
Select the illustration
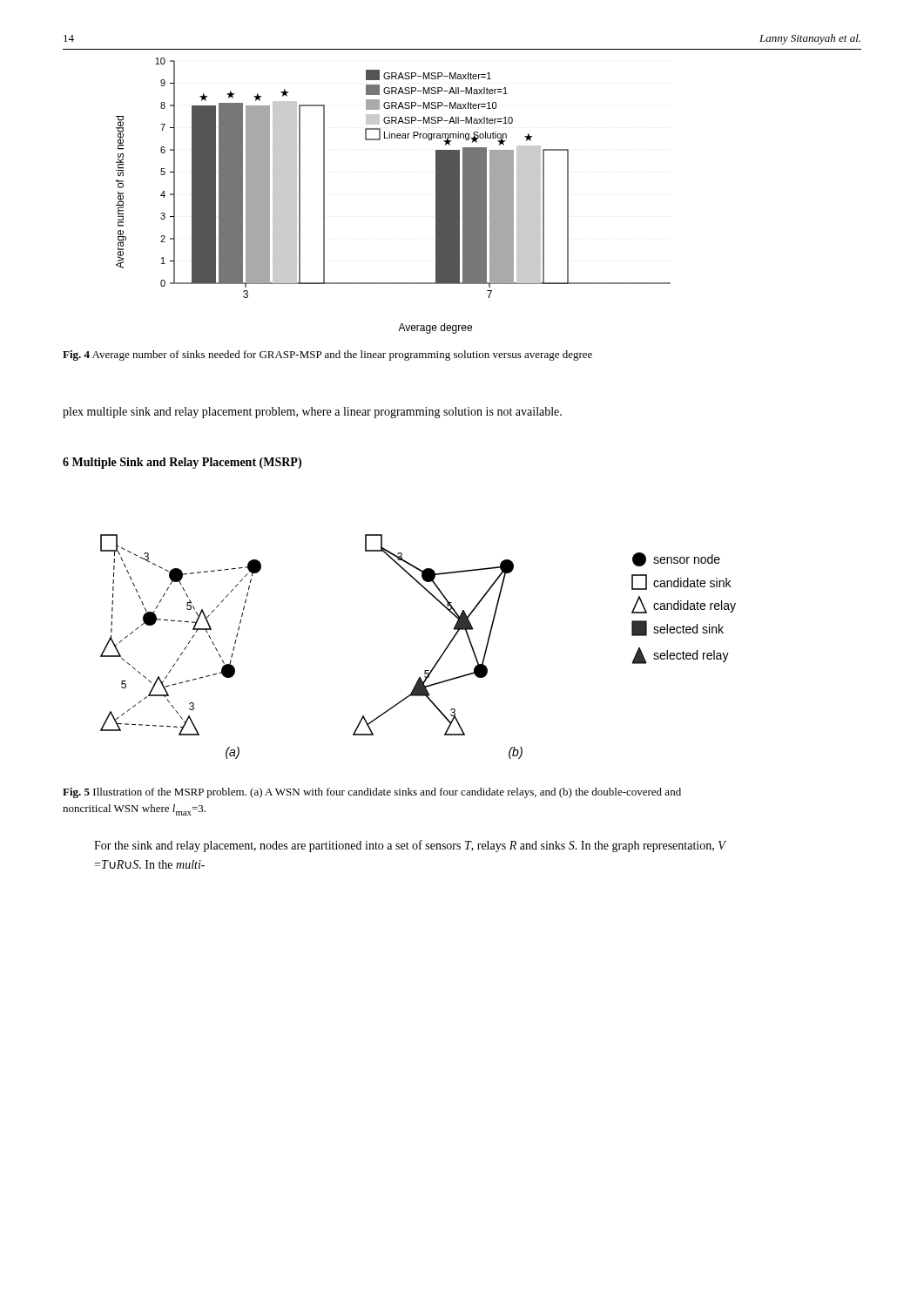[x=433, y=633]
